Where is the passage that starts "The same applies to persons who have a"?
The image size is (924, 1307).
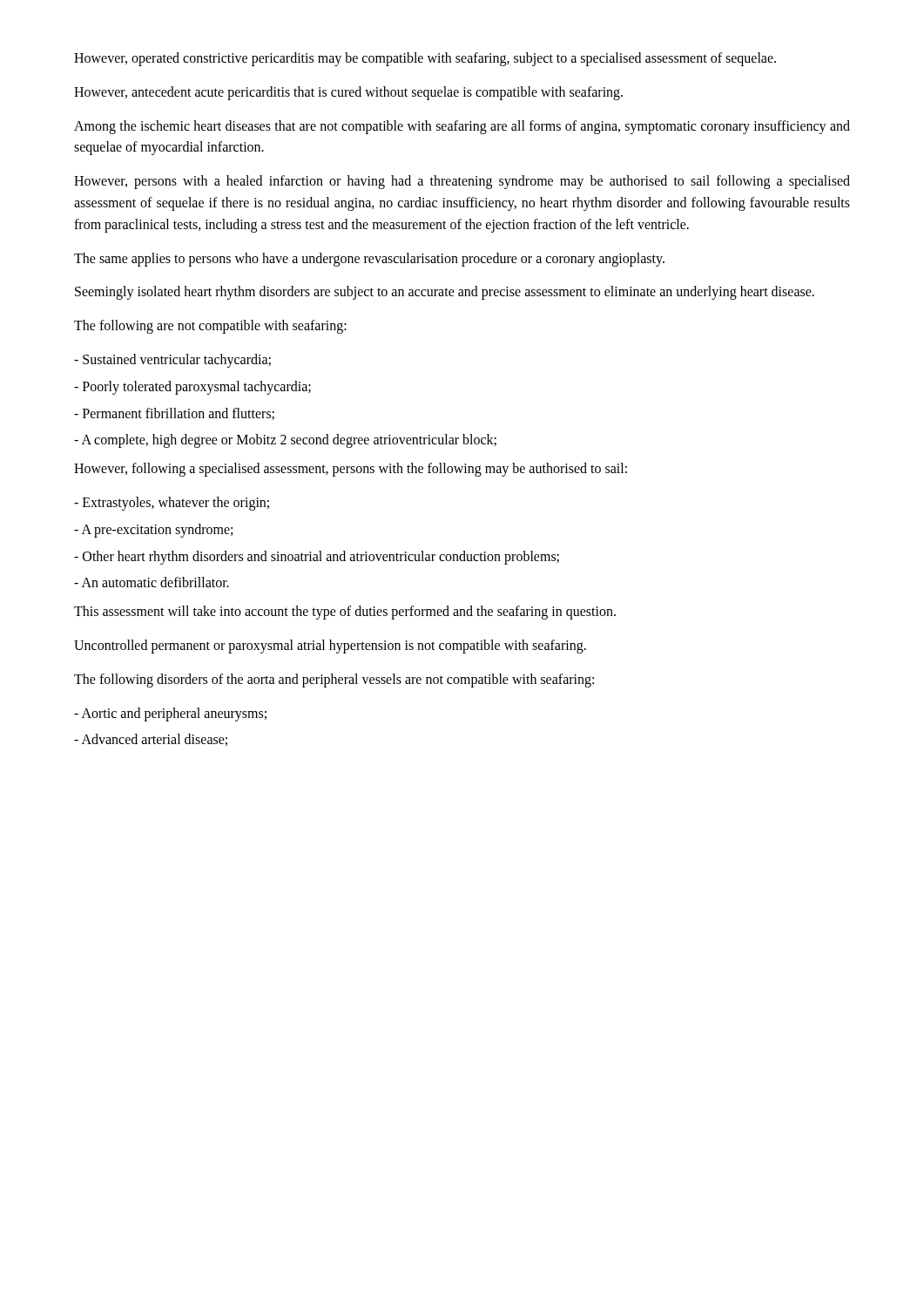point(370,258)
